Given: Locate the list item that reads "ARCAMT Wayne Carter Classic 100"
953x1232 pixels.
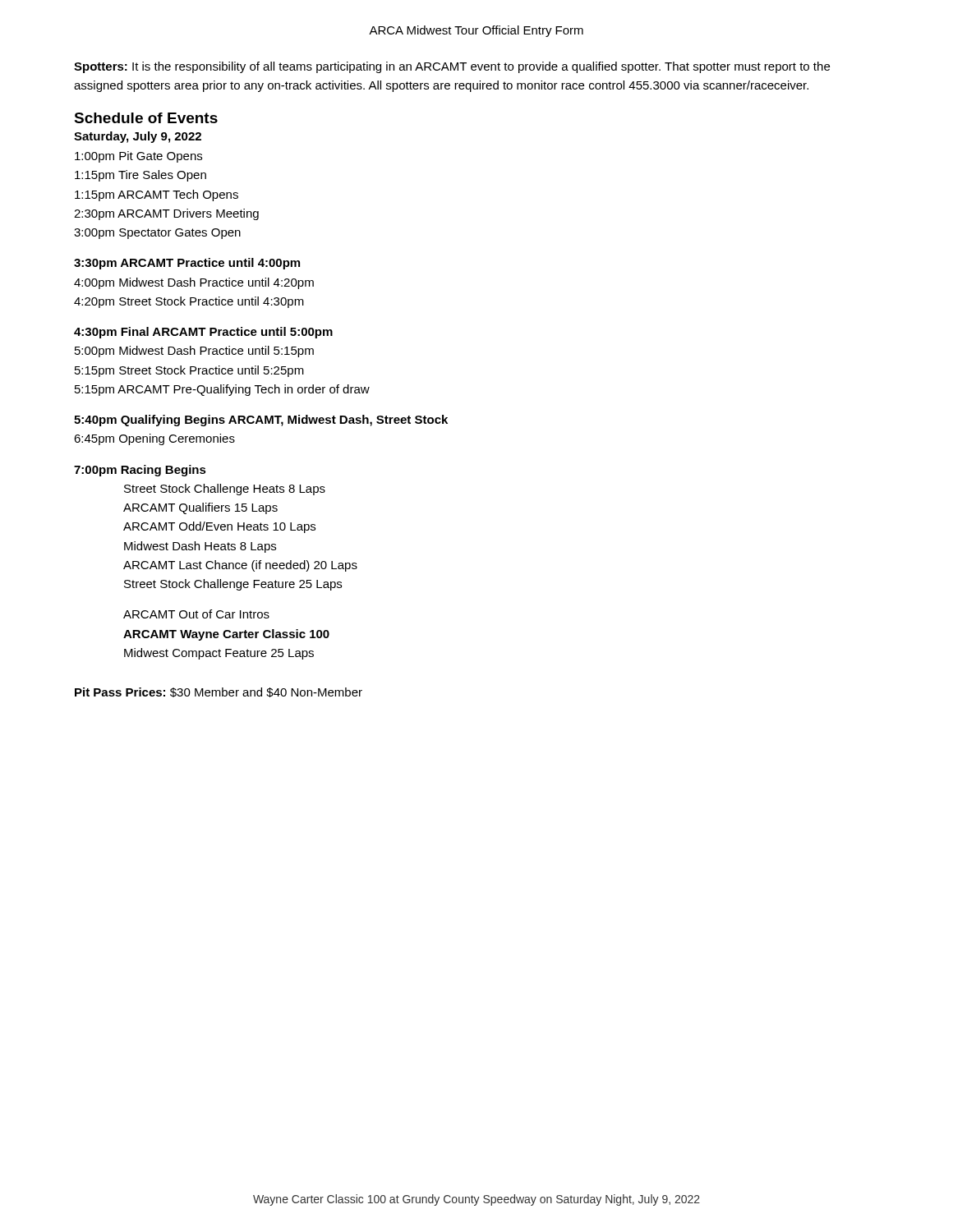Looking at the screenshot, I should [x=226, y=633].
